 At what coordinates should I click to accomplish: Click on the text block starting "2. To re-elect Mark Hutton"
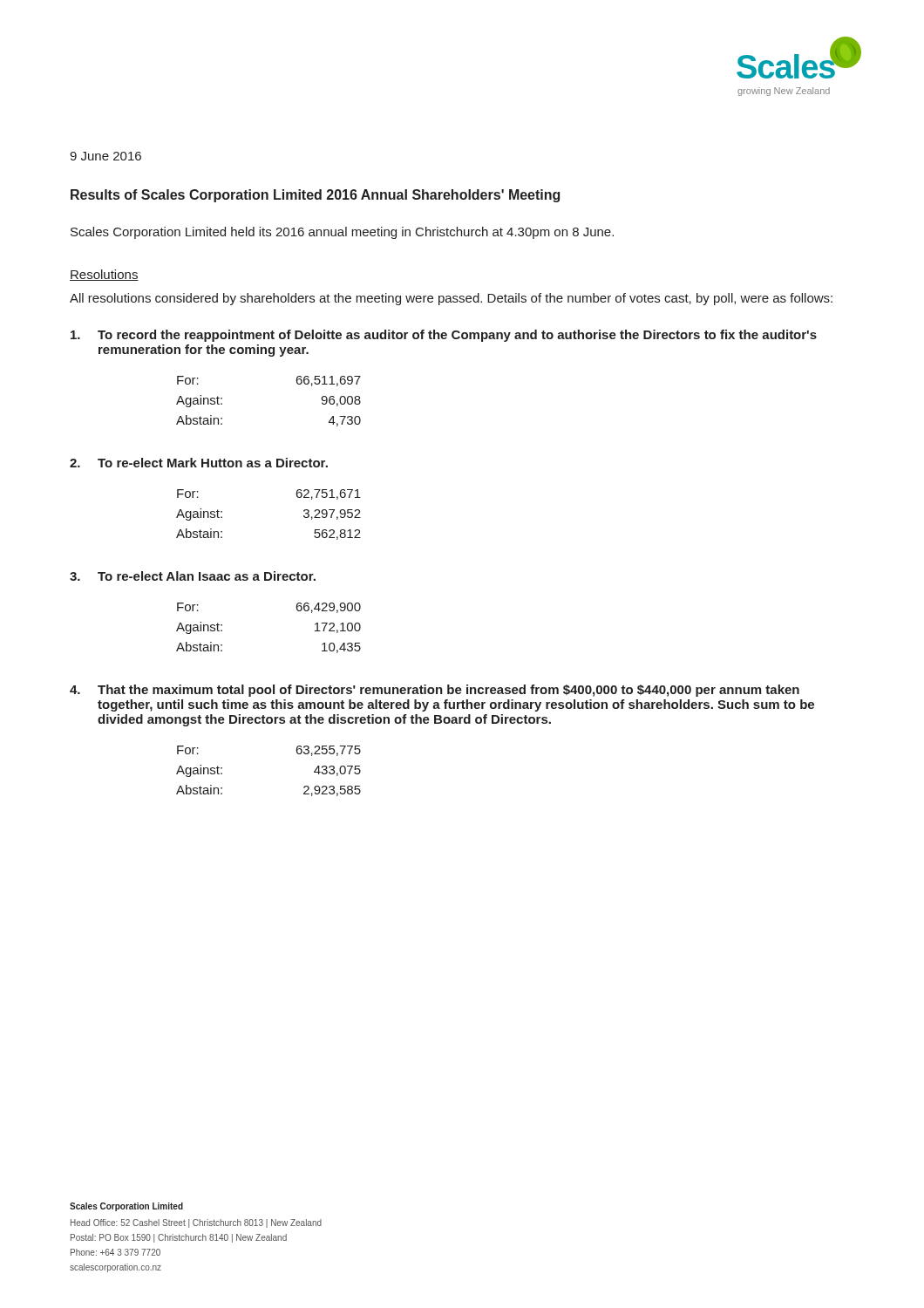(x=199, y=463)
